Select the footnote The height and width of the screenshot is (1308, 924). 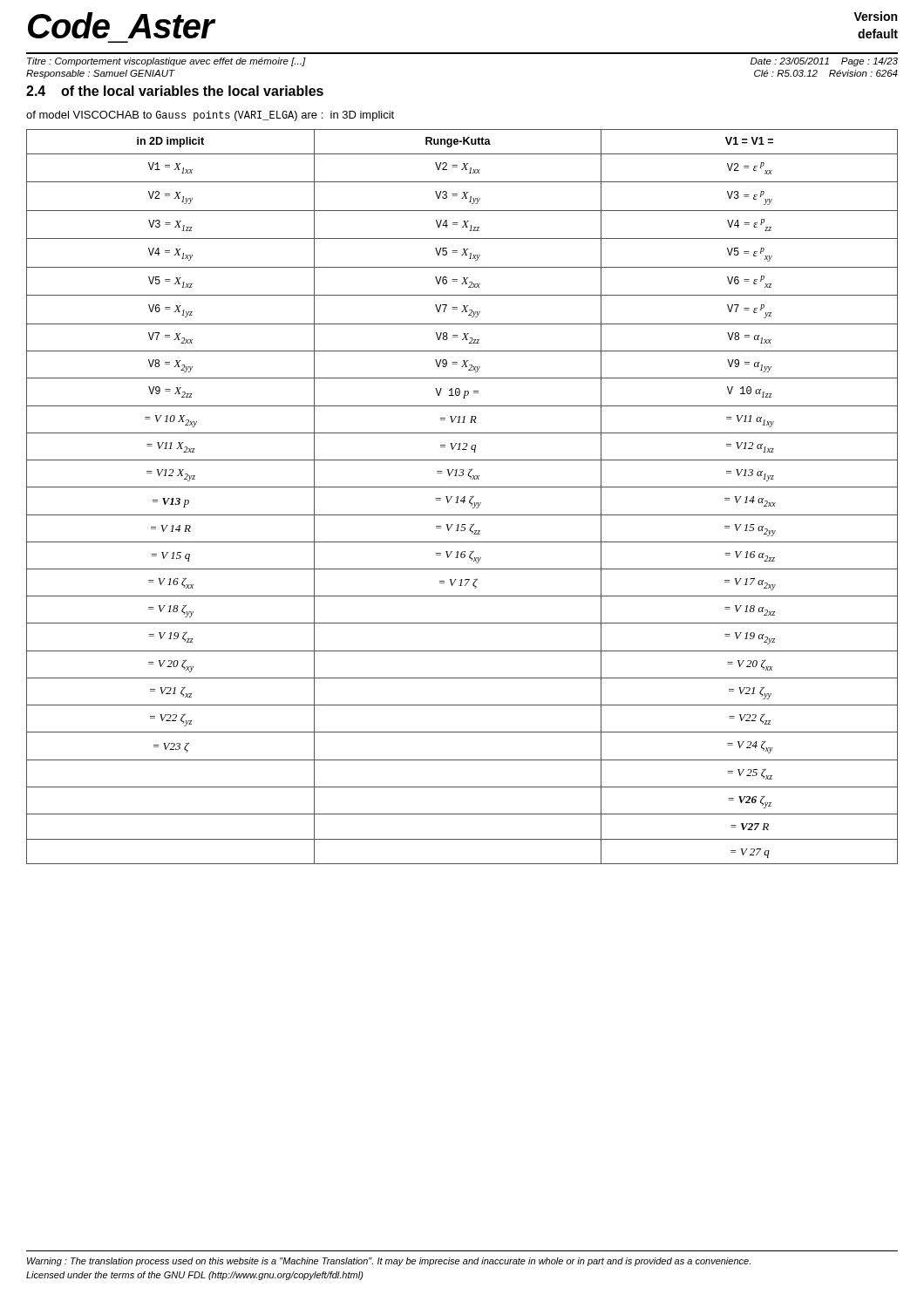coord(389,1261)
